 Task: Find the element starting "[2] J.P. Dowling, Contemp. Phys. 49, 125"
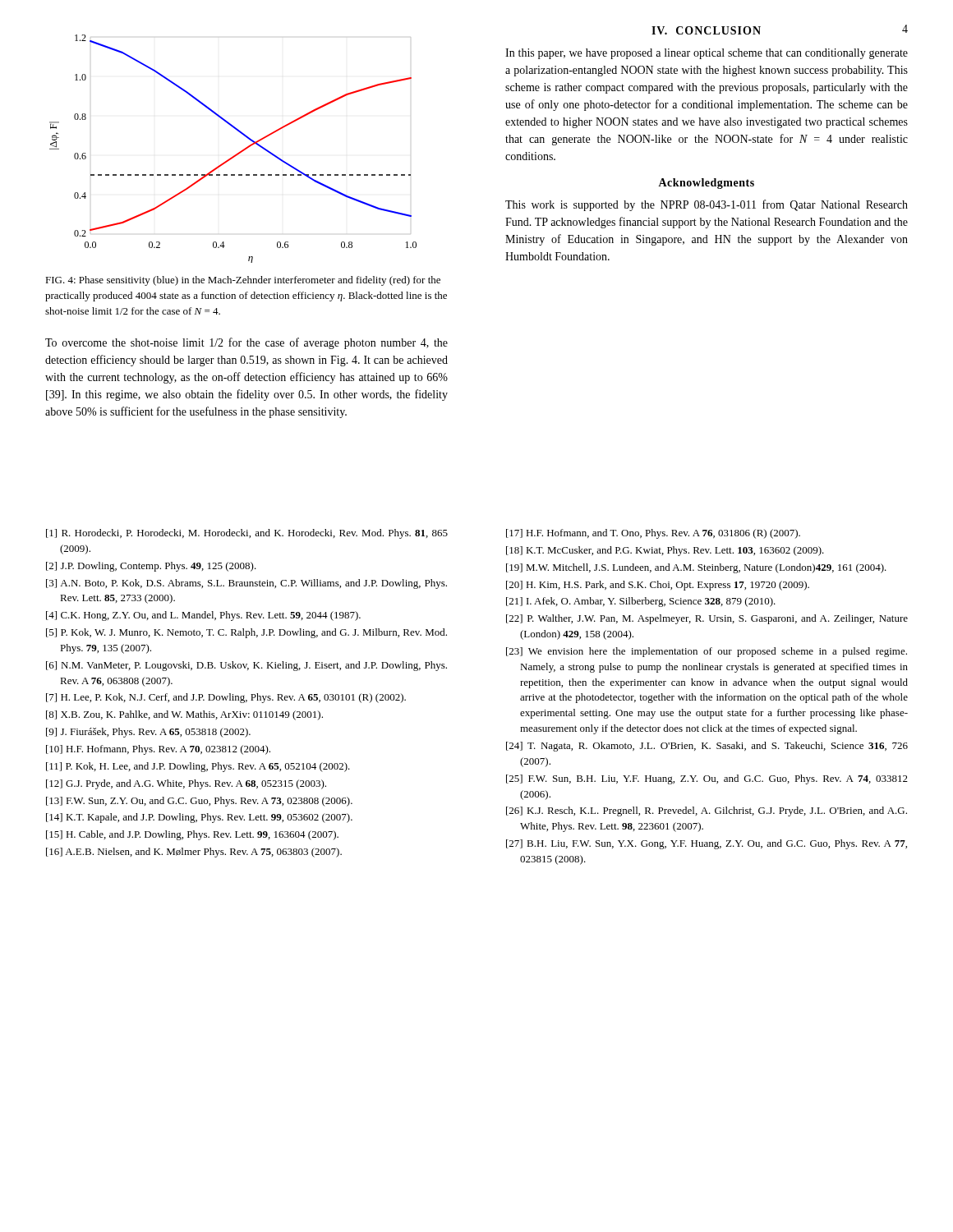[151, 565]
